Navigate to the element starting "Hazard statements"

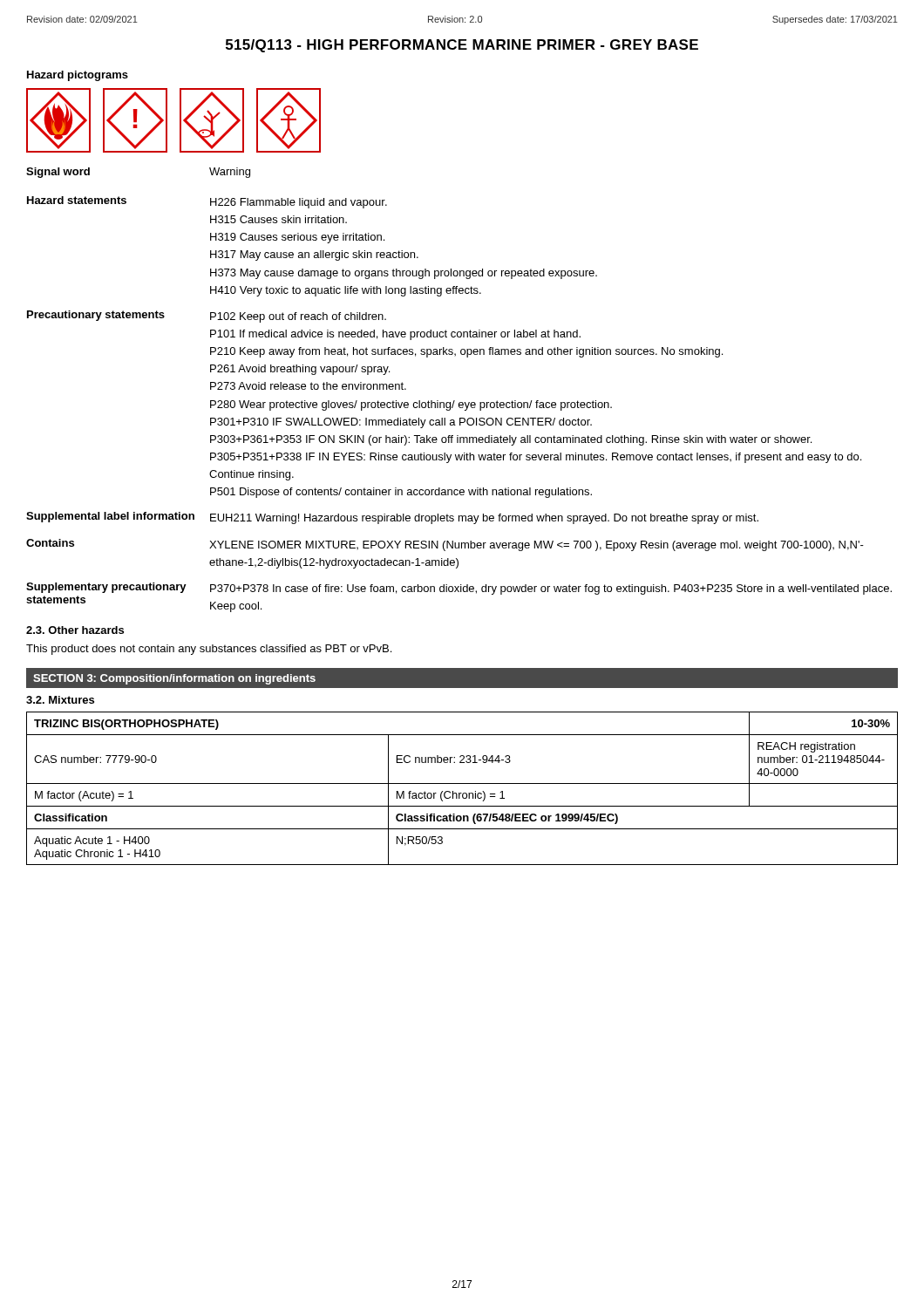pyautogui.click(x=77, y=200)
